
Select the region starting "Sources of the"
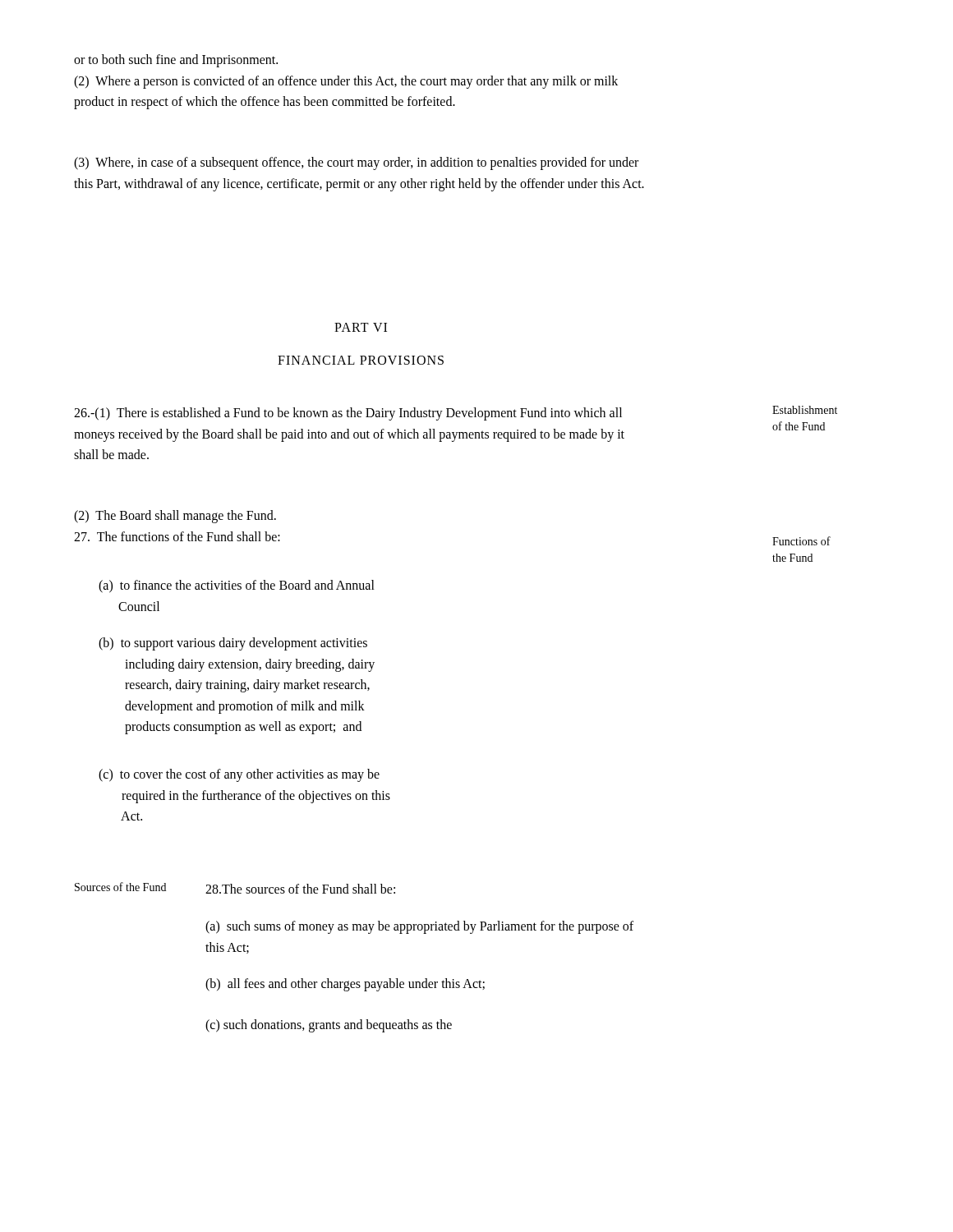tap(120, 887)
